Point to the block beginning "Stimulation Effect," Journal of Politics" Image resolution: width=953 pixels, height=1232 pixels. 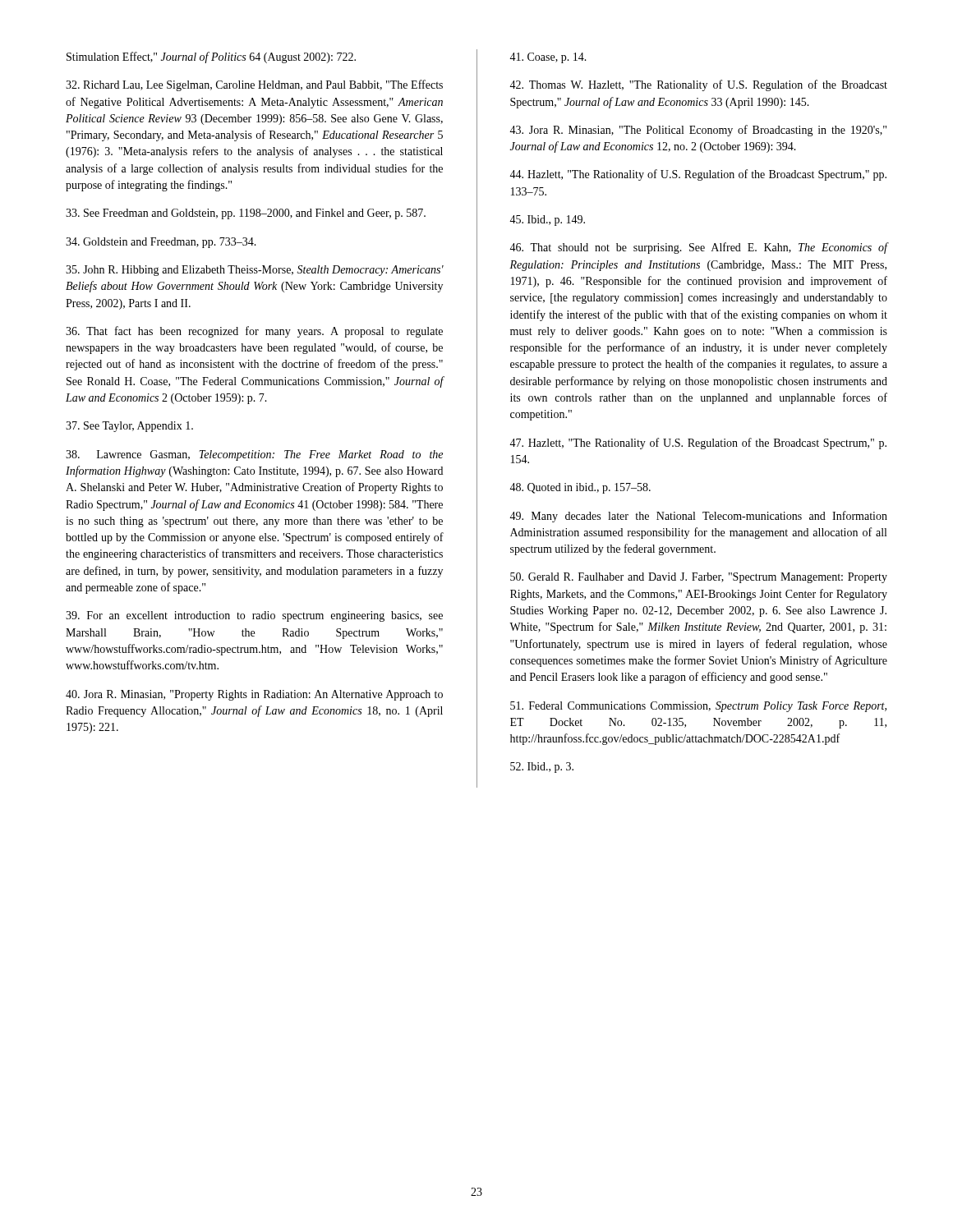tap(211, 57)
